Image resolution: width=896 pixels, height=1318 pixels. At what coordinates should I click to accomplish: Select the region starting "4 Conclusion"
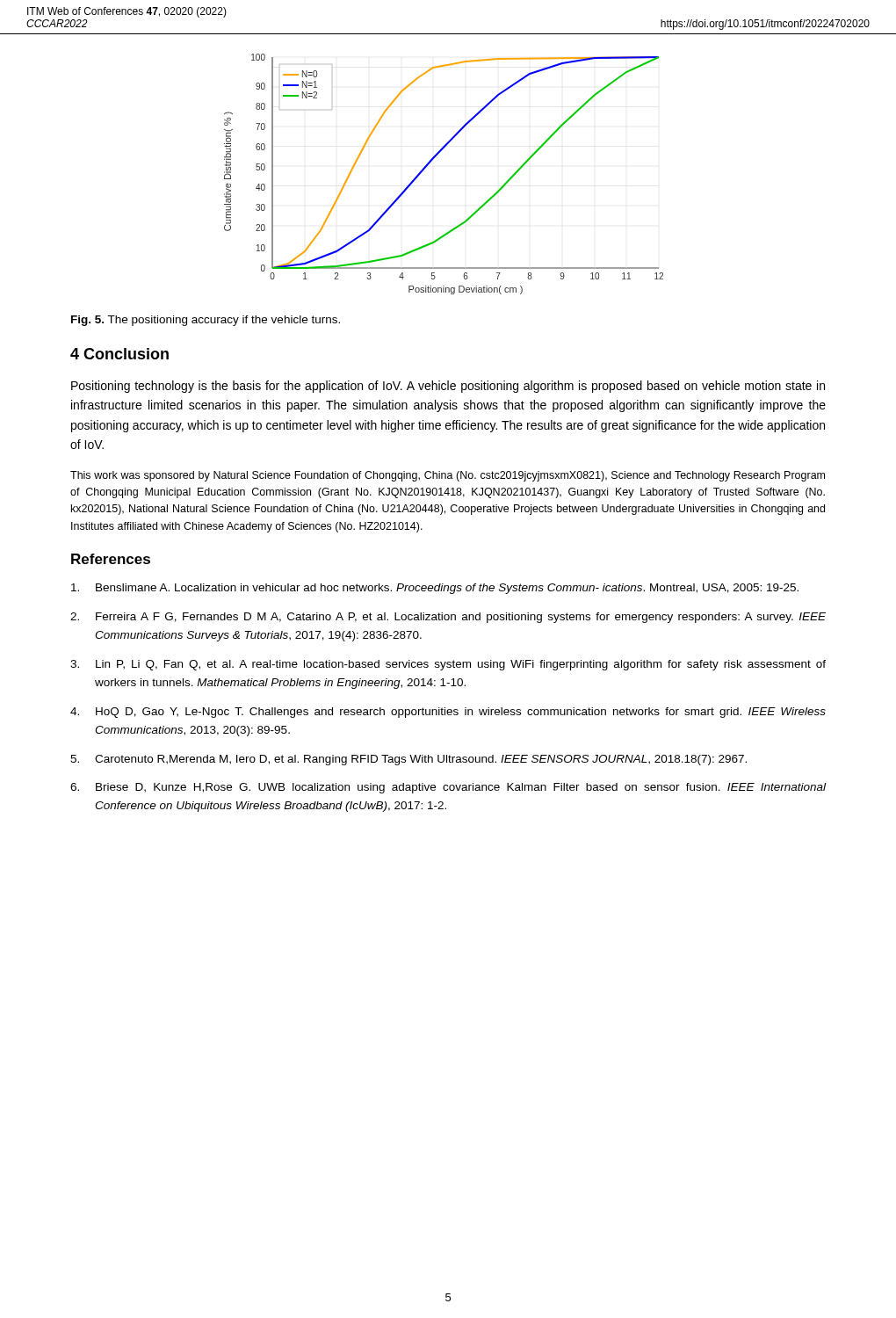120,354
